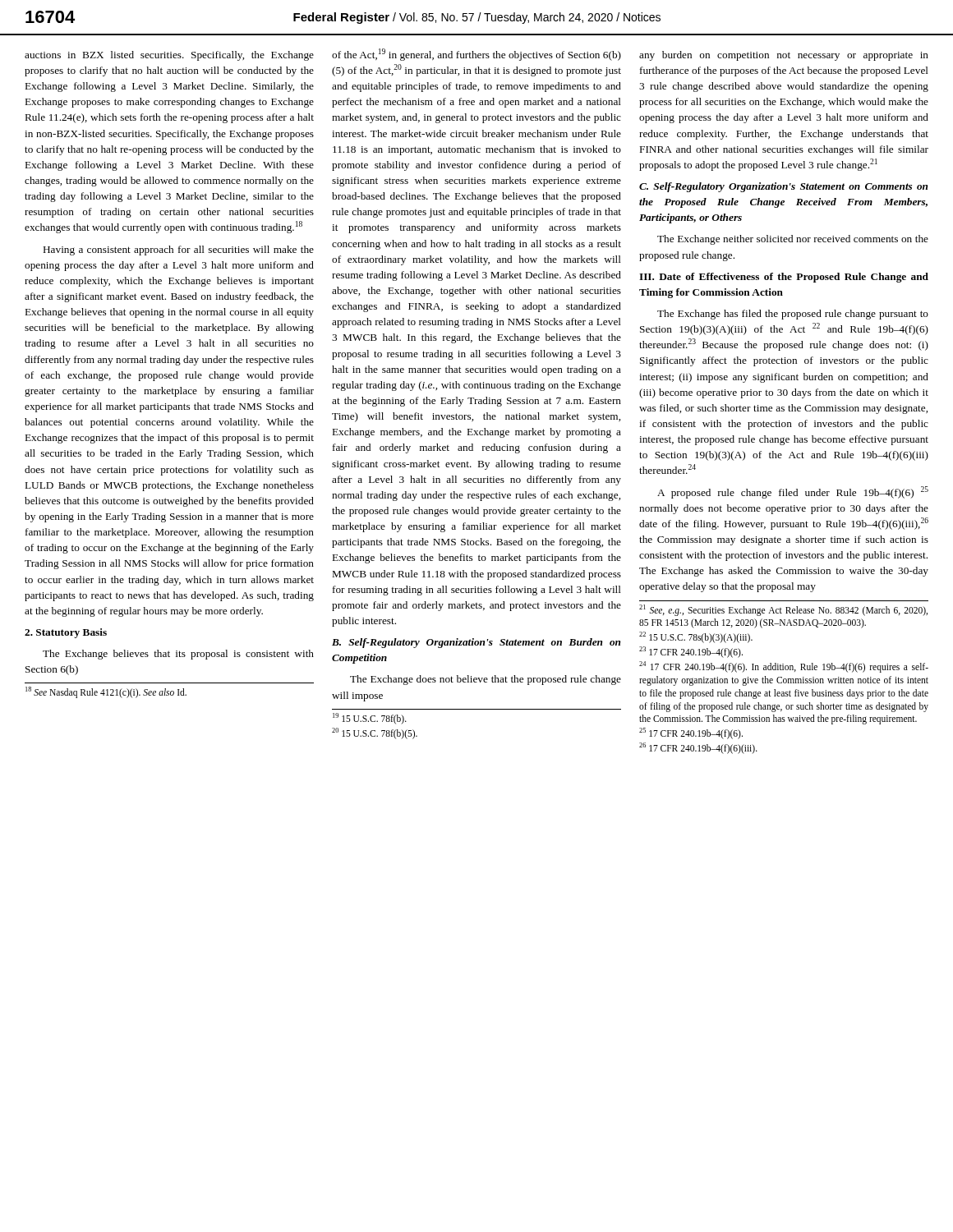Locate the section header that says "III. Date of Effectiveness of the"
This screenshot has width=953, height=1232.
(x=784, y=284)
